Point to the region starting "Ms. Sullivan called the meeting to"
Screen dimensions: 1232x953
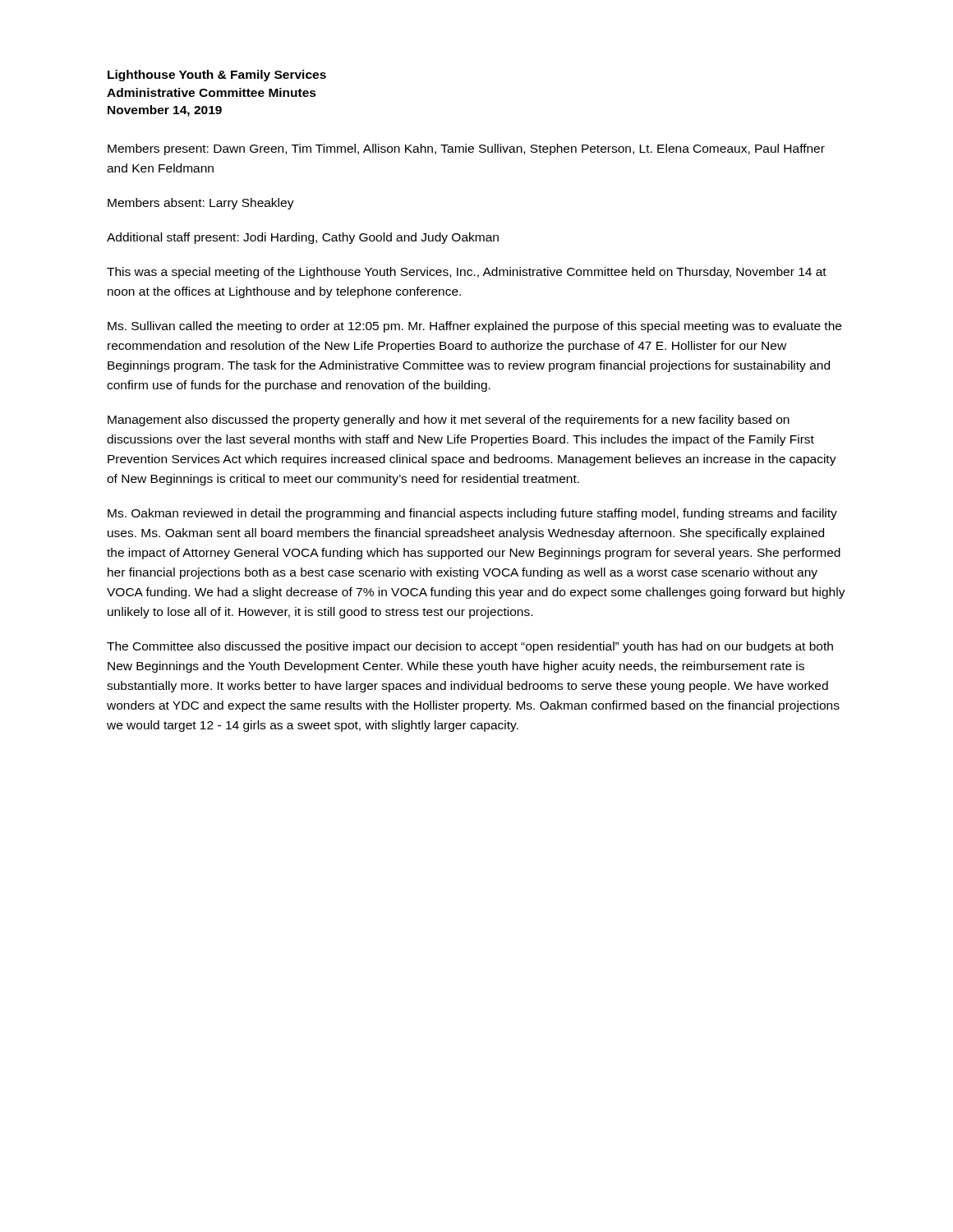(x=476, y=356)
